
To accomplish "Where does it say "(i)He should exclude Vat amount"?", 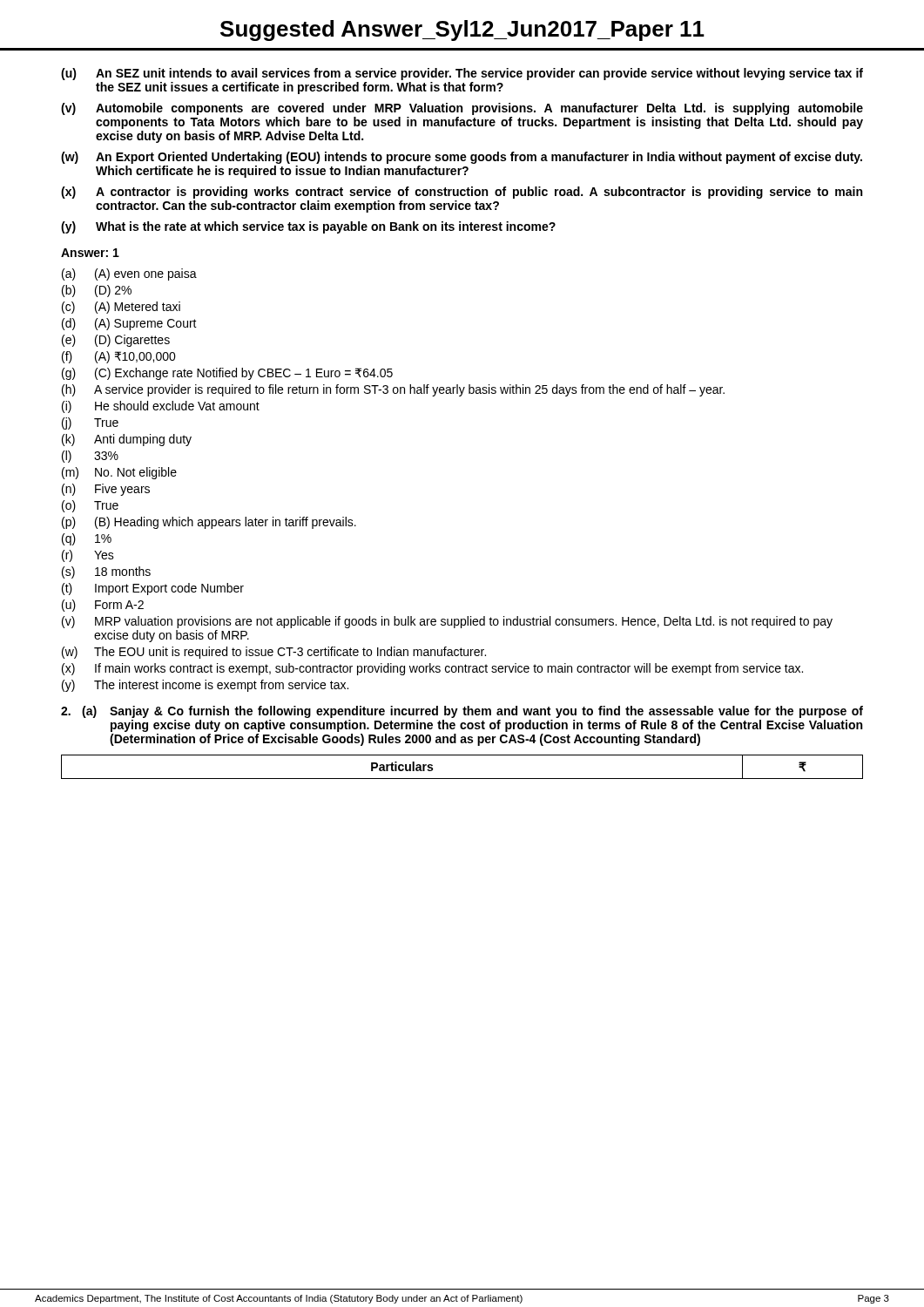I will (462, 406).
